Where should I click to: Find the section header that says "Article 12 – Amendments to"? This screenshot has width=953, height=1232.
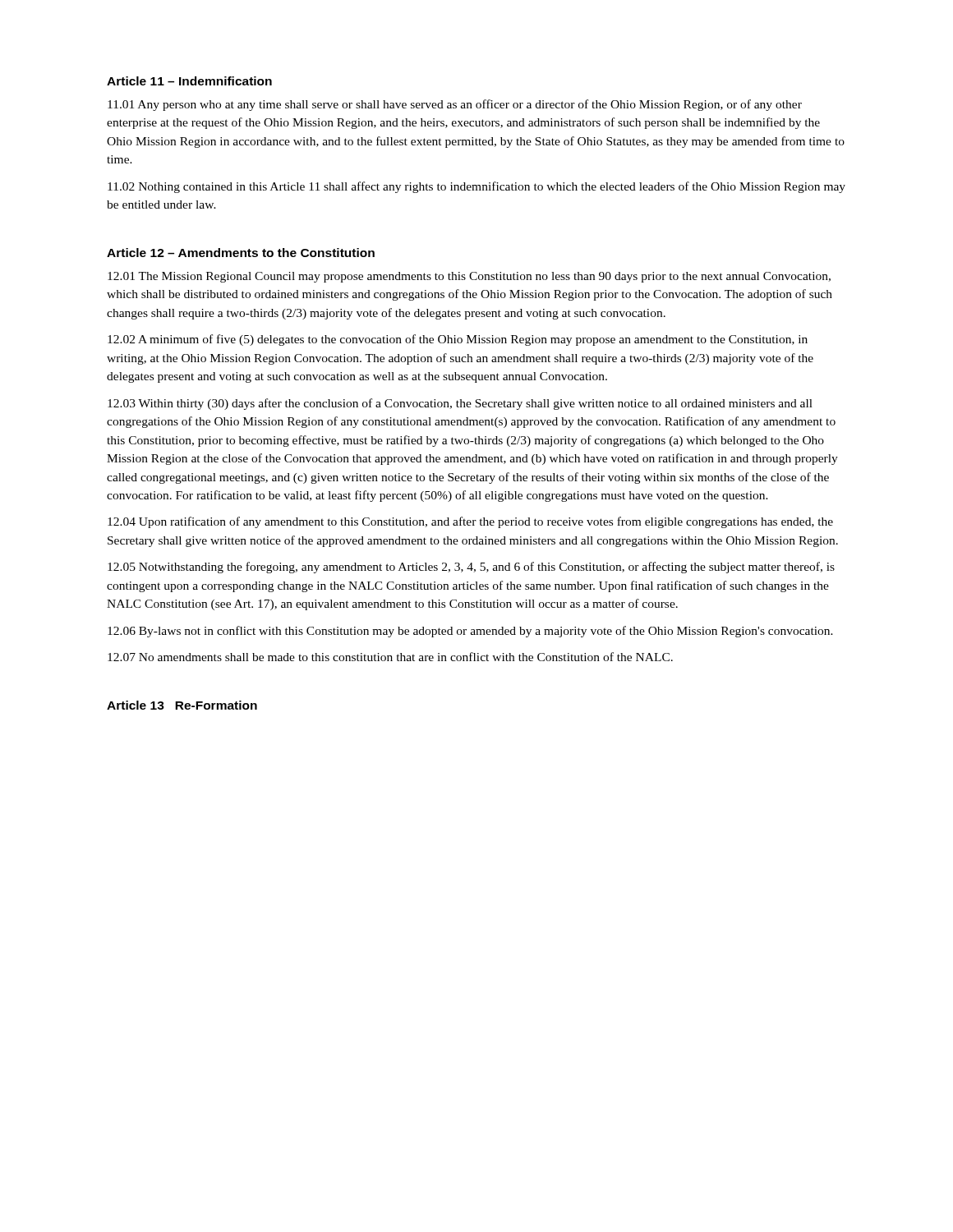click(241, 252)
